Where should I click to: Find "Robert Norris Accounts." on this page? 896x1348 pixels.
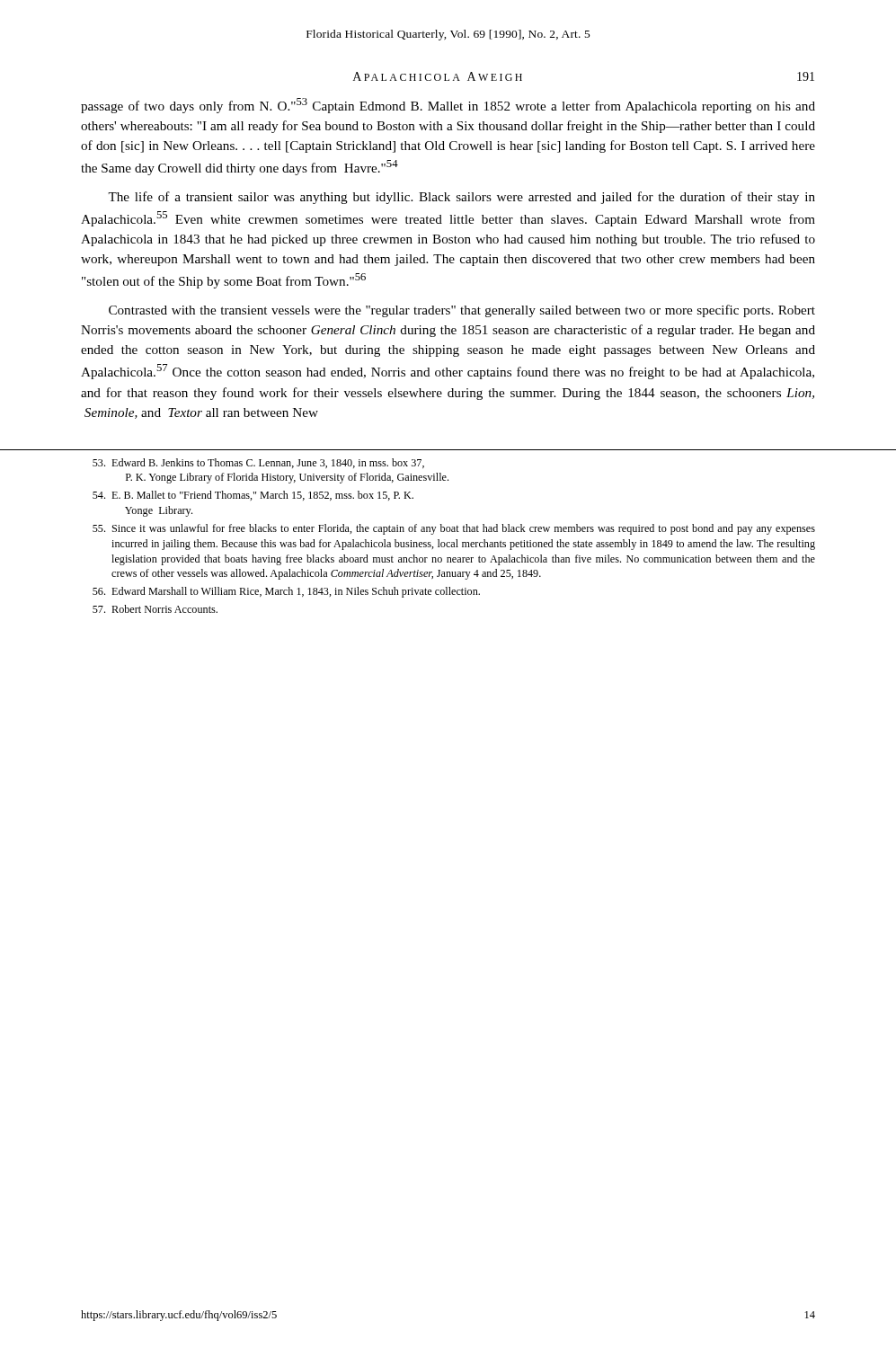pos(155,609)
